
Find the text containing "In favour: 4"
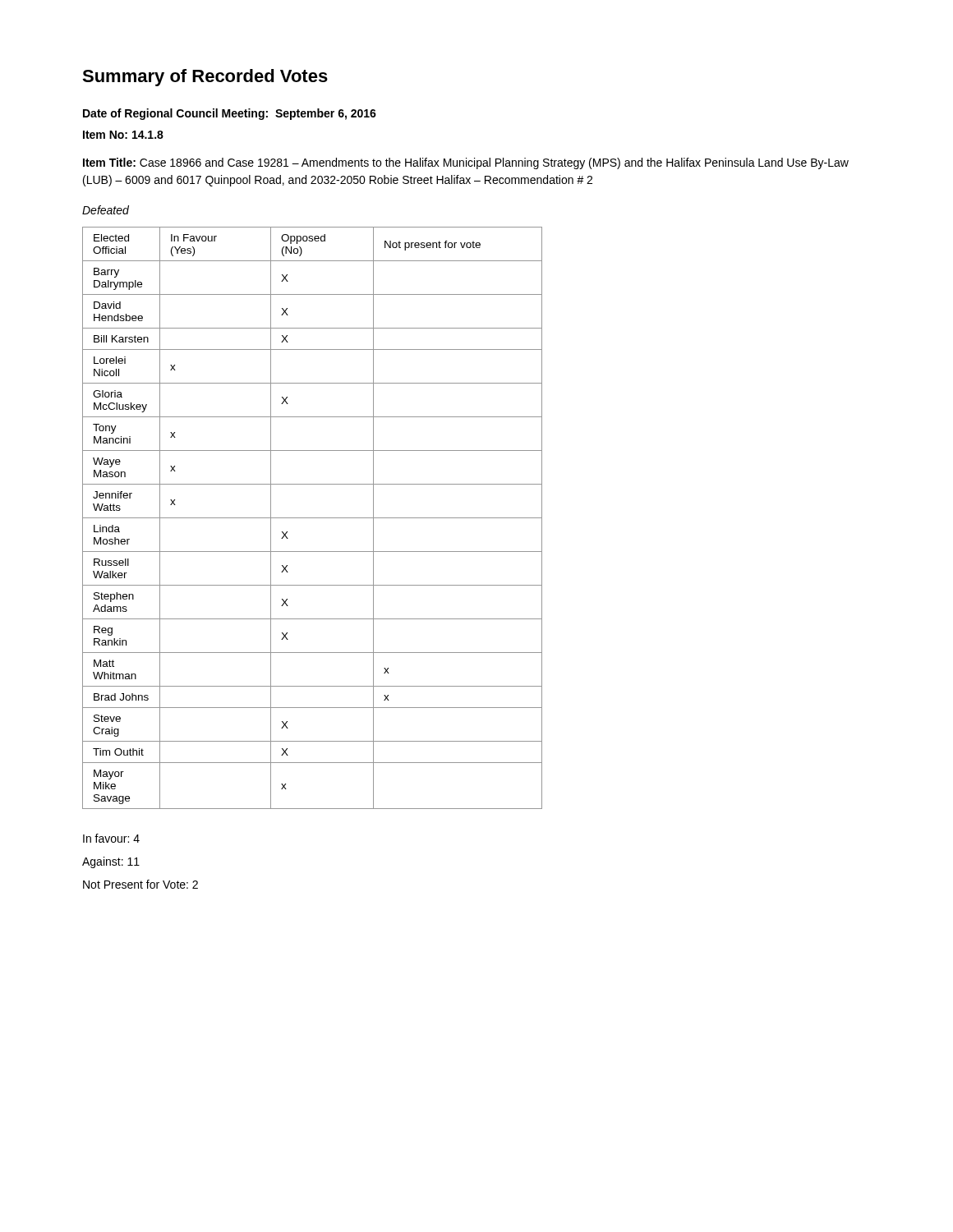click(111, 839)
